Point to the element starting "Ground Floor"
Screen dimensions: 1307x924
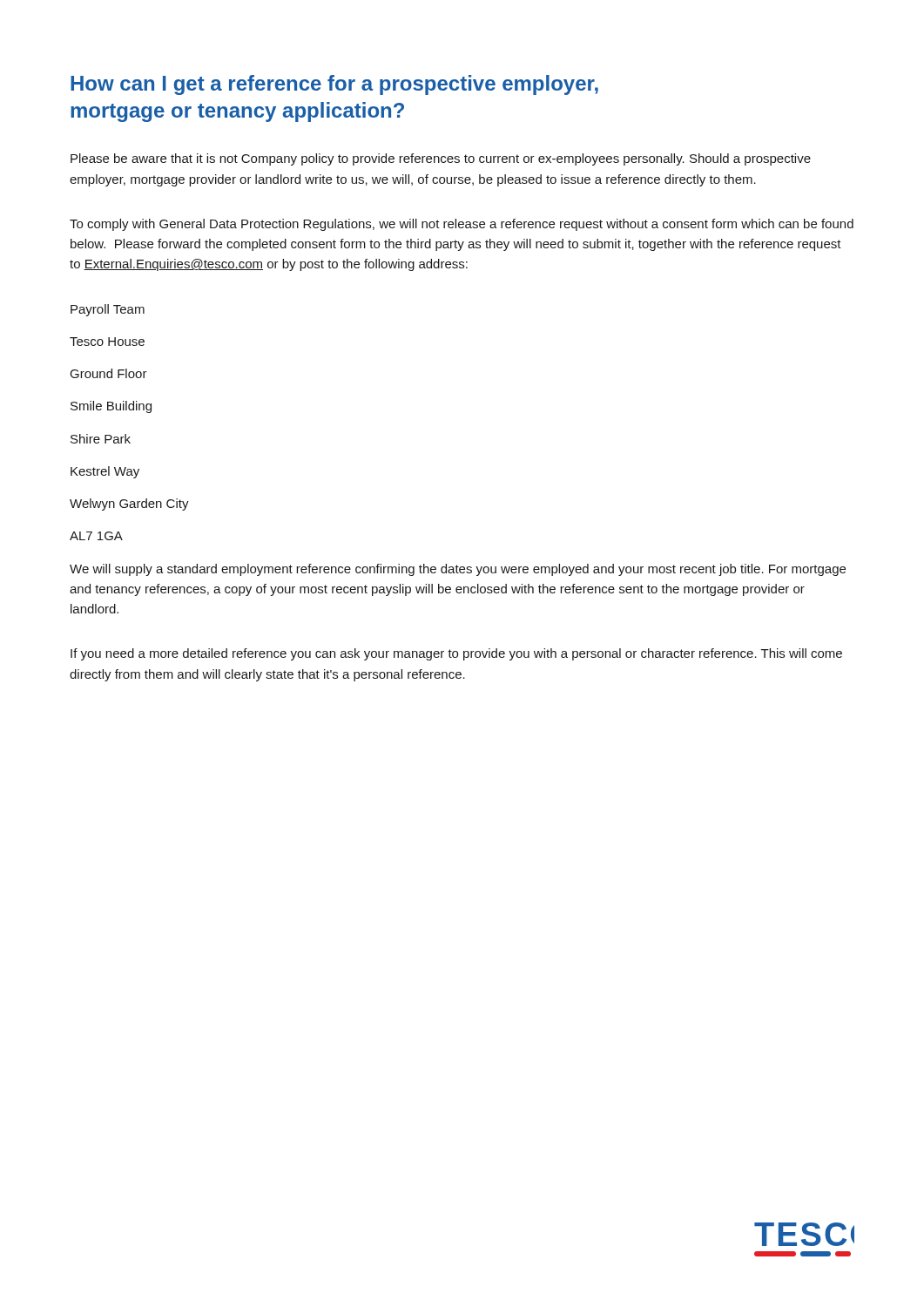click(x=108, y=373)
